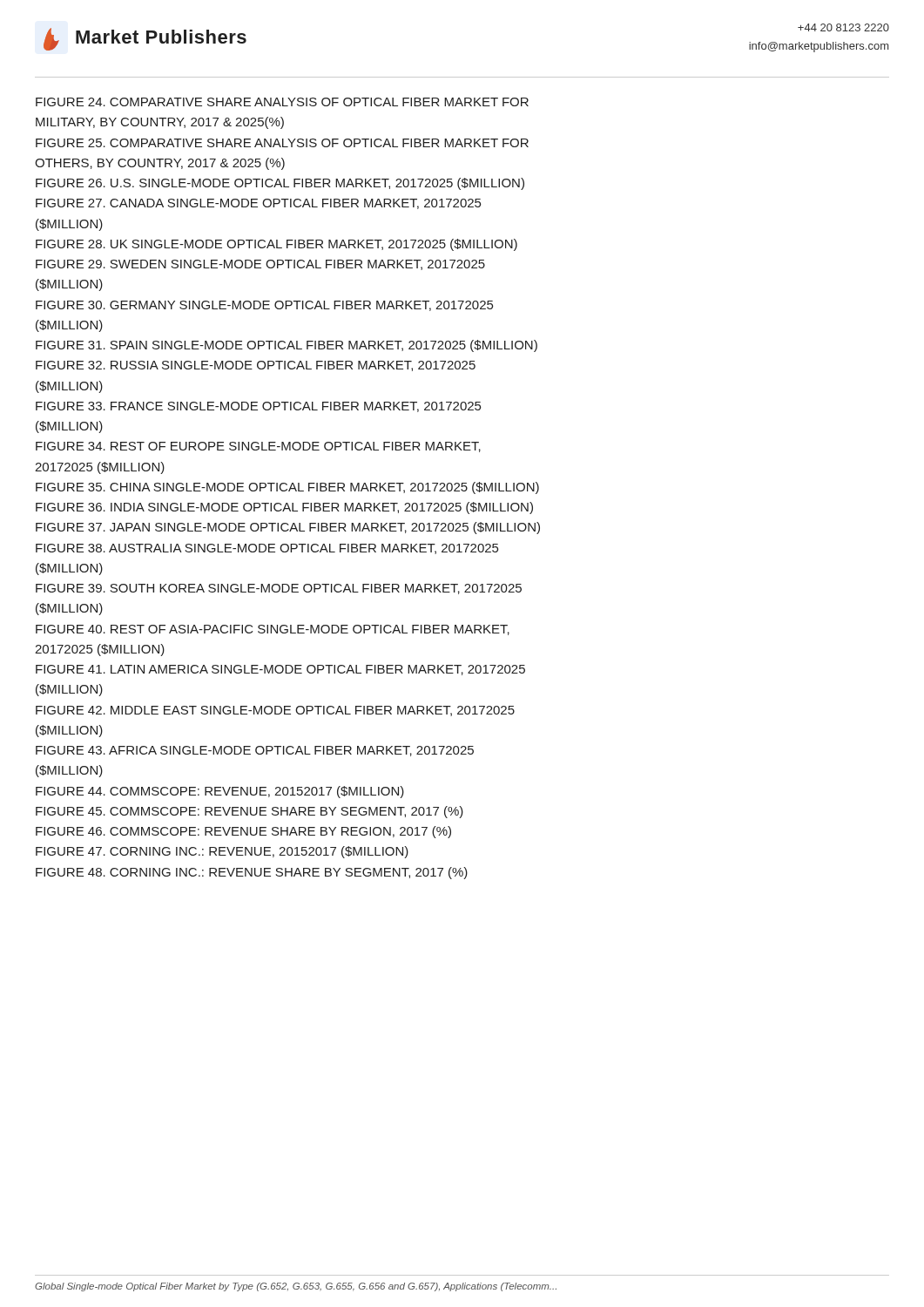Point to the element starting "FIGURE 30. GERMANY"
Viewport: 924px width, 1307px height.
point(264,314)
